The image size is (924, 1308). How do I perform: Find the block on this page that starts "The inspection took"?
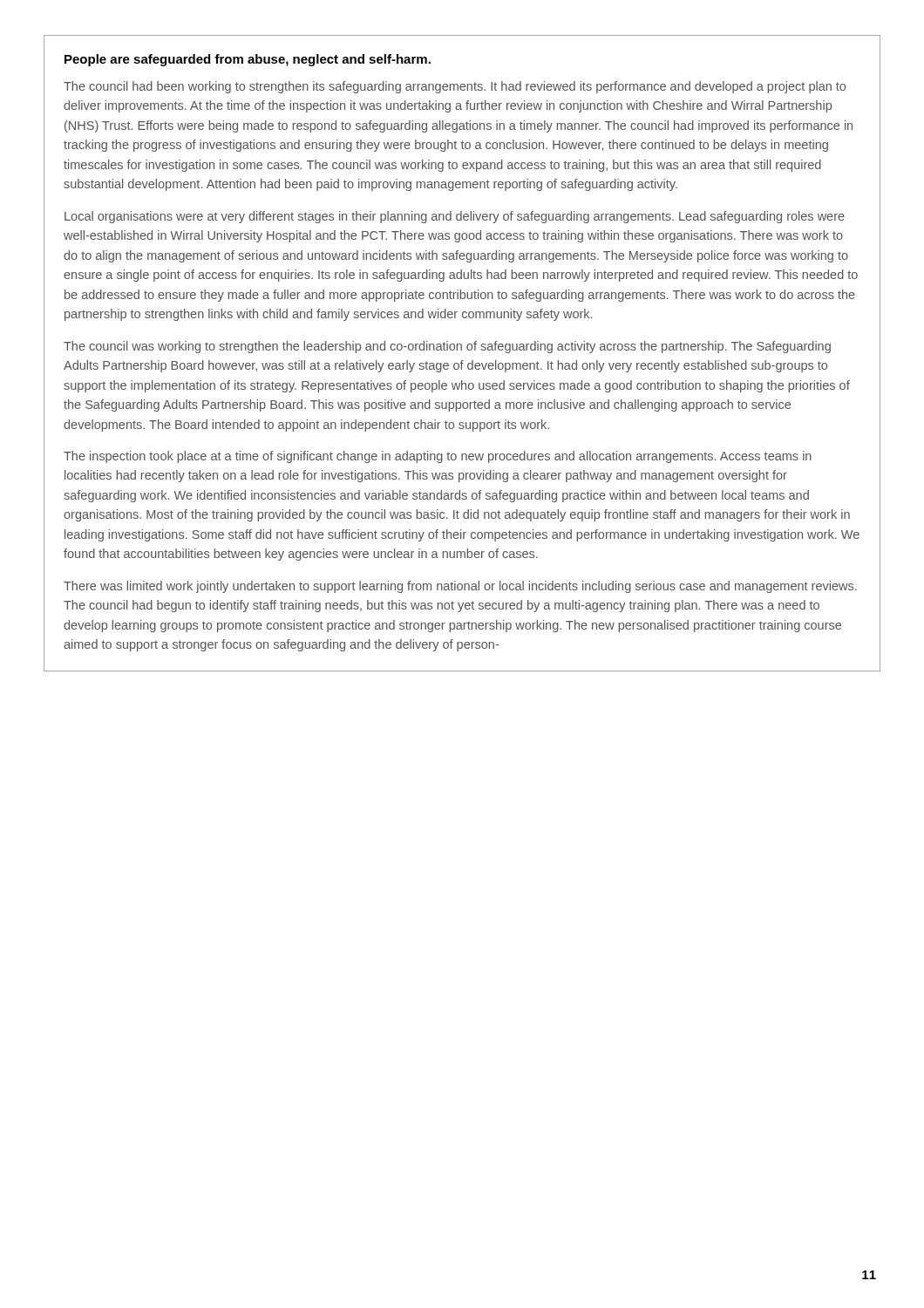tap(462, 505)
